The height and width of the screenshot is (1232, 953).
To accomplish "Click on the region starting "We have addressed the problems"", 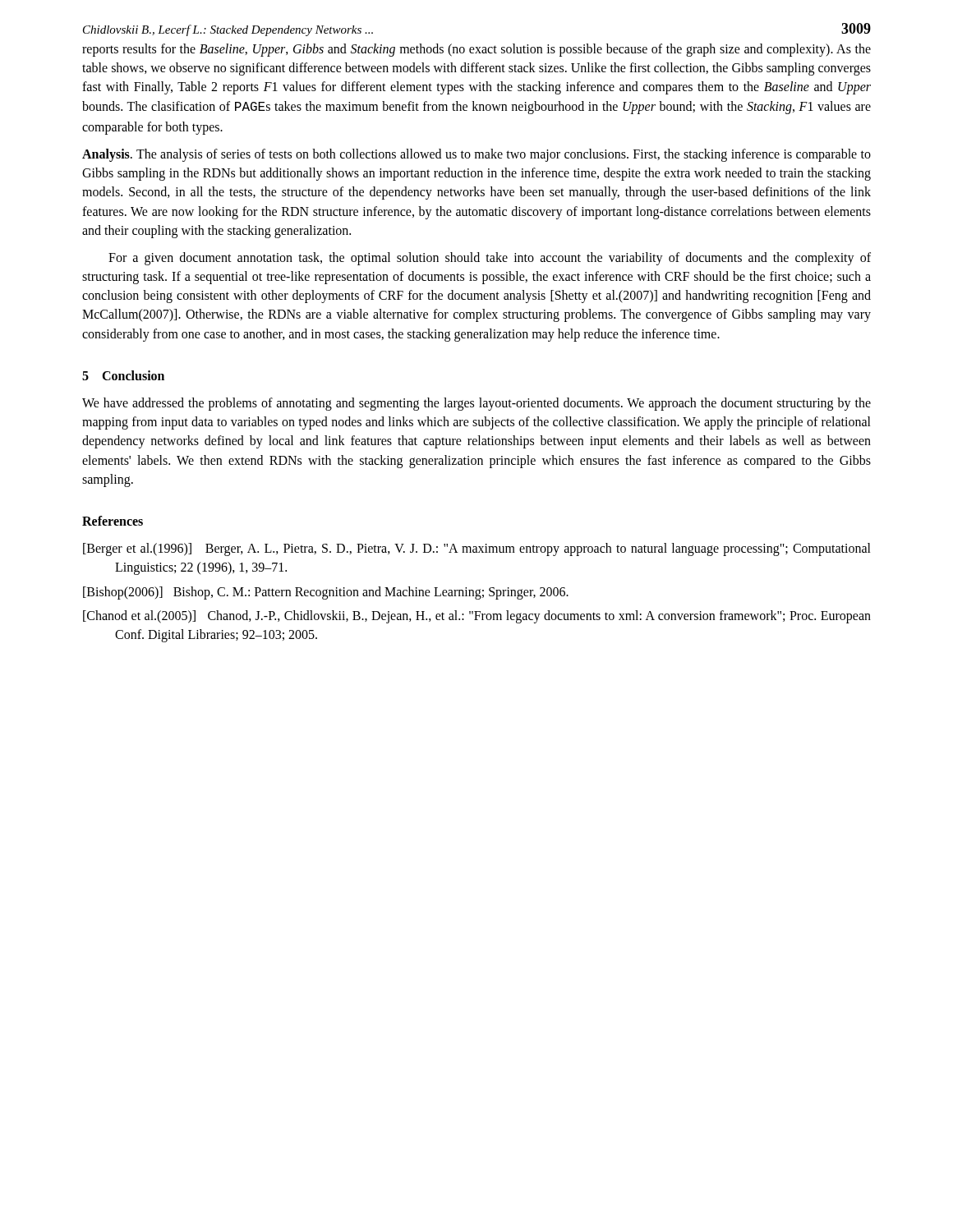I will (476, 441).
